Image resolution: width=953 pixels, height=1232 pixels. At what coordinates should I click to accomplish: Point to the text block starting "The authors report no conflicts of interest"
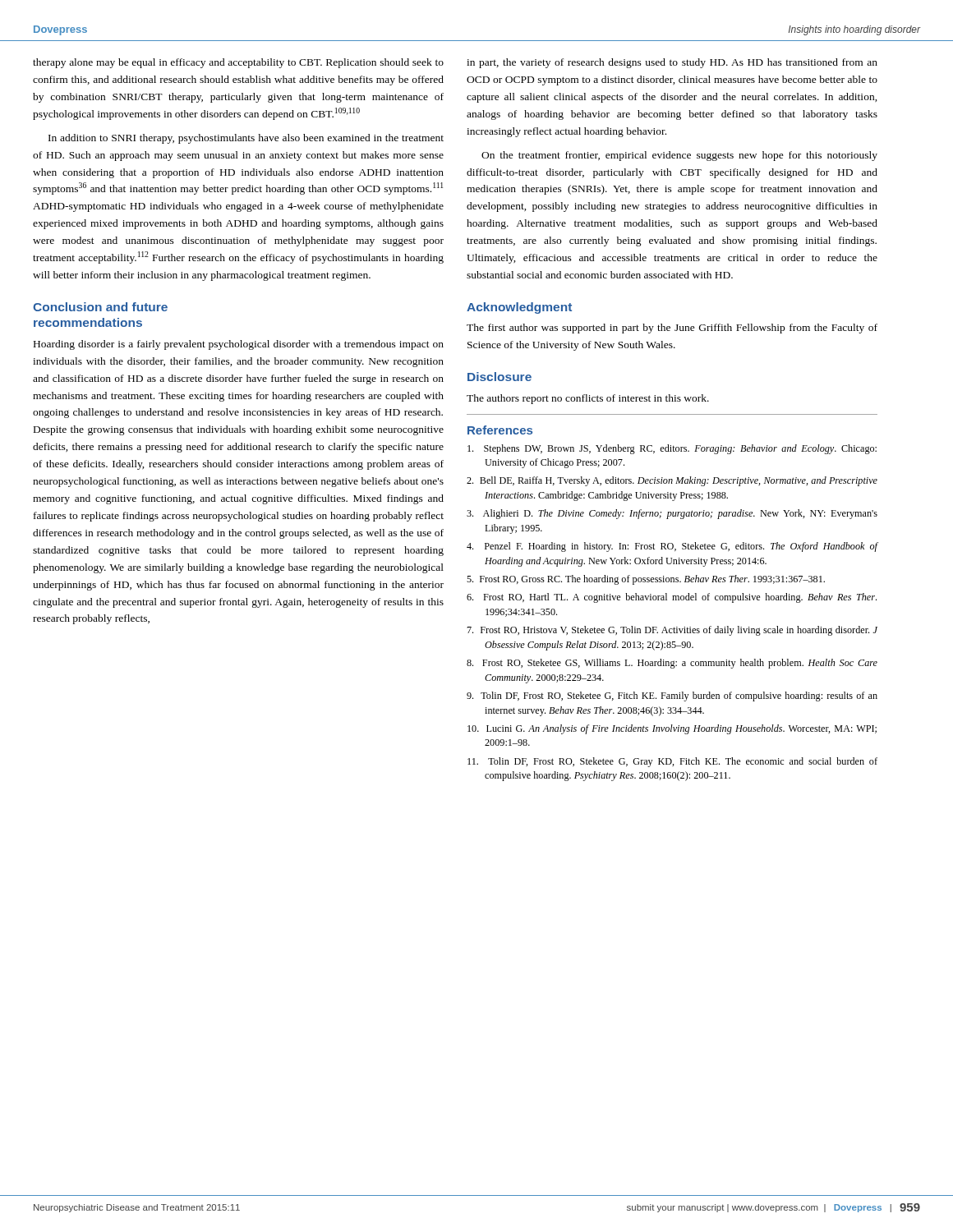coord(672,398)
